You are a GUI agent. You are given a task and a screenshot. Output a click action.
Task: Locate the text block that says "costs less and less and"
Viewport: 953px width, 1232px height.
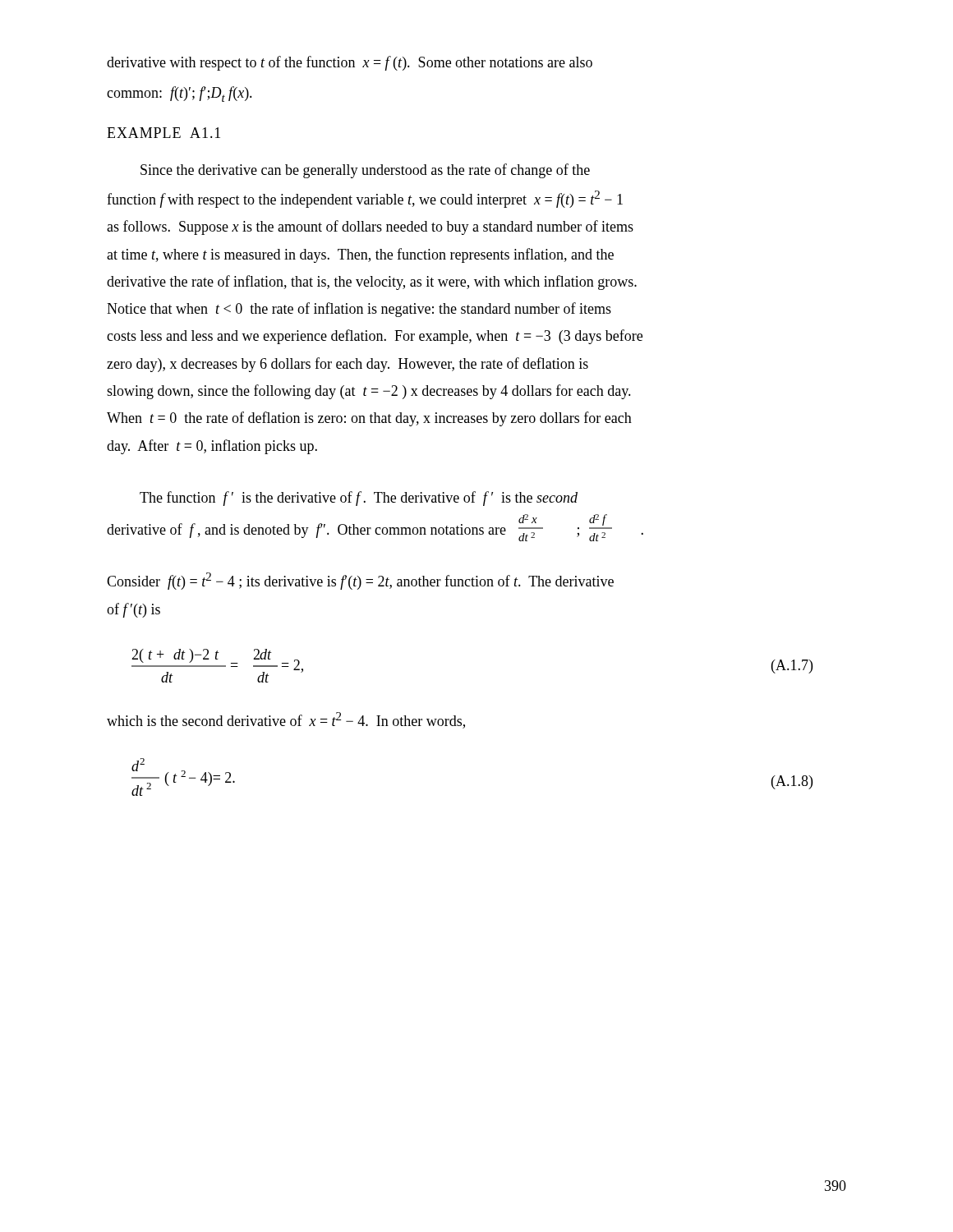coord(375,336)
